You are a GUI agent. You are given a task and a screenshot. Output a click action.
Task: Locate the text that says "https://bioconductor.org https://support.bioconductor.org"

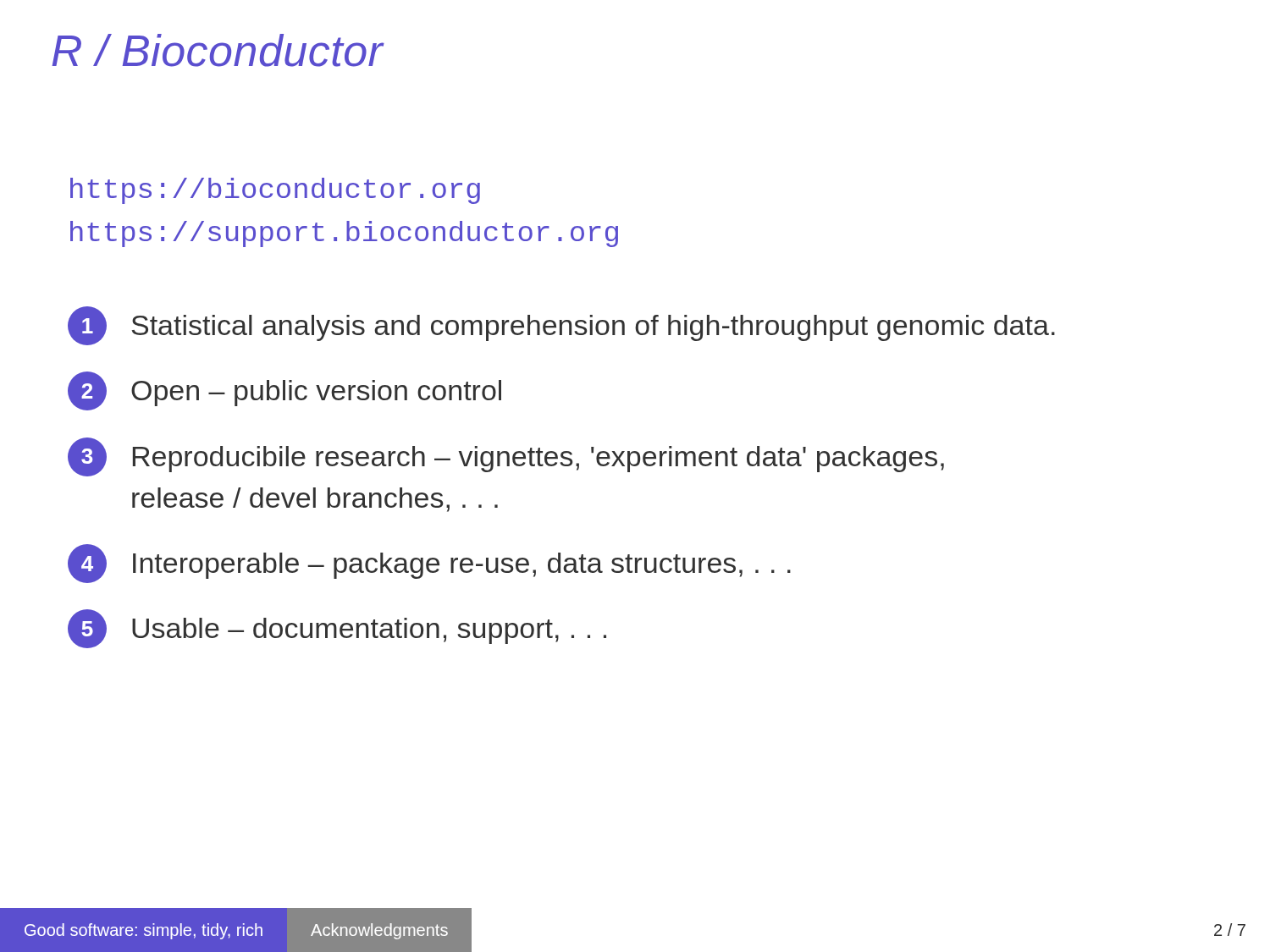click(344, 212)
